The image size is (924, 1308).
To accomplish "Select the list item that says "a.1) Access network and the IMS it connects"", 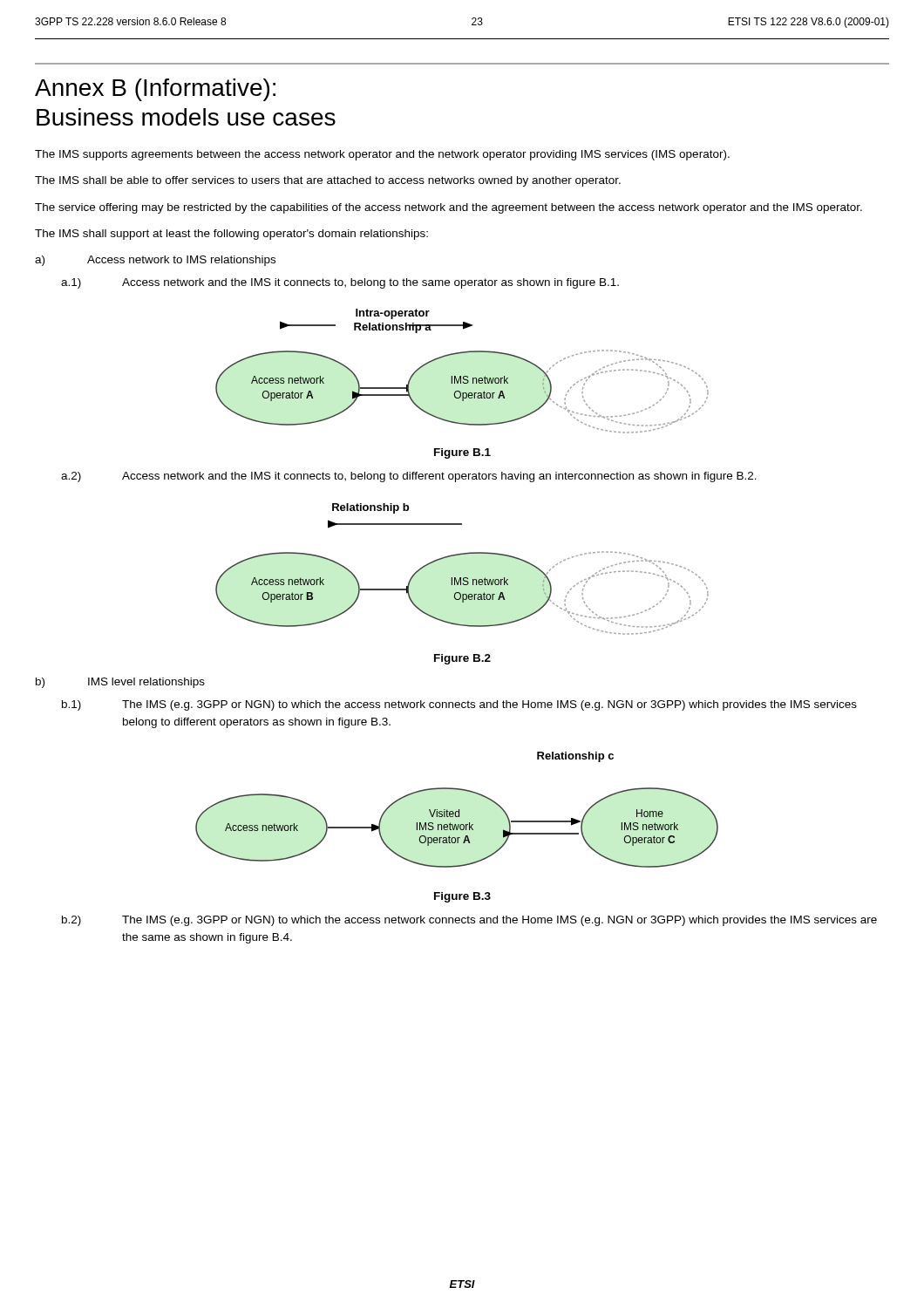I will (x=475, y=283).
